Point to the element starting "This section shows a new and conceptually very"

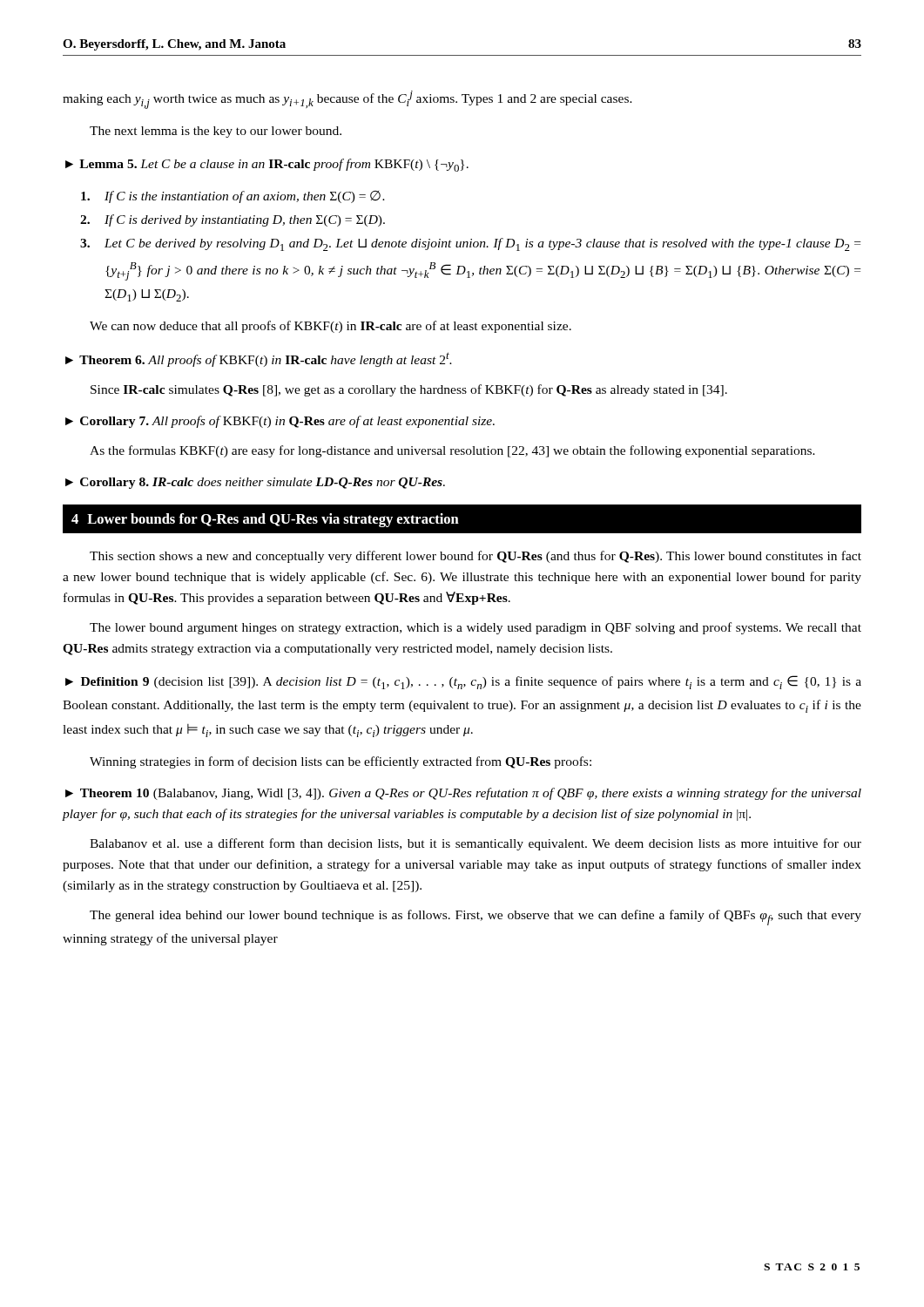tap(462, 577)
